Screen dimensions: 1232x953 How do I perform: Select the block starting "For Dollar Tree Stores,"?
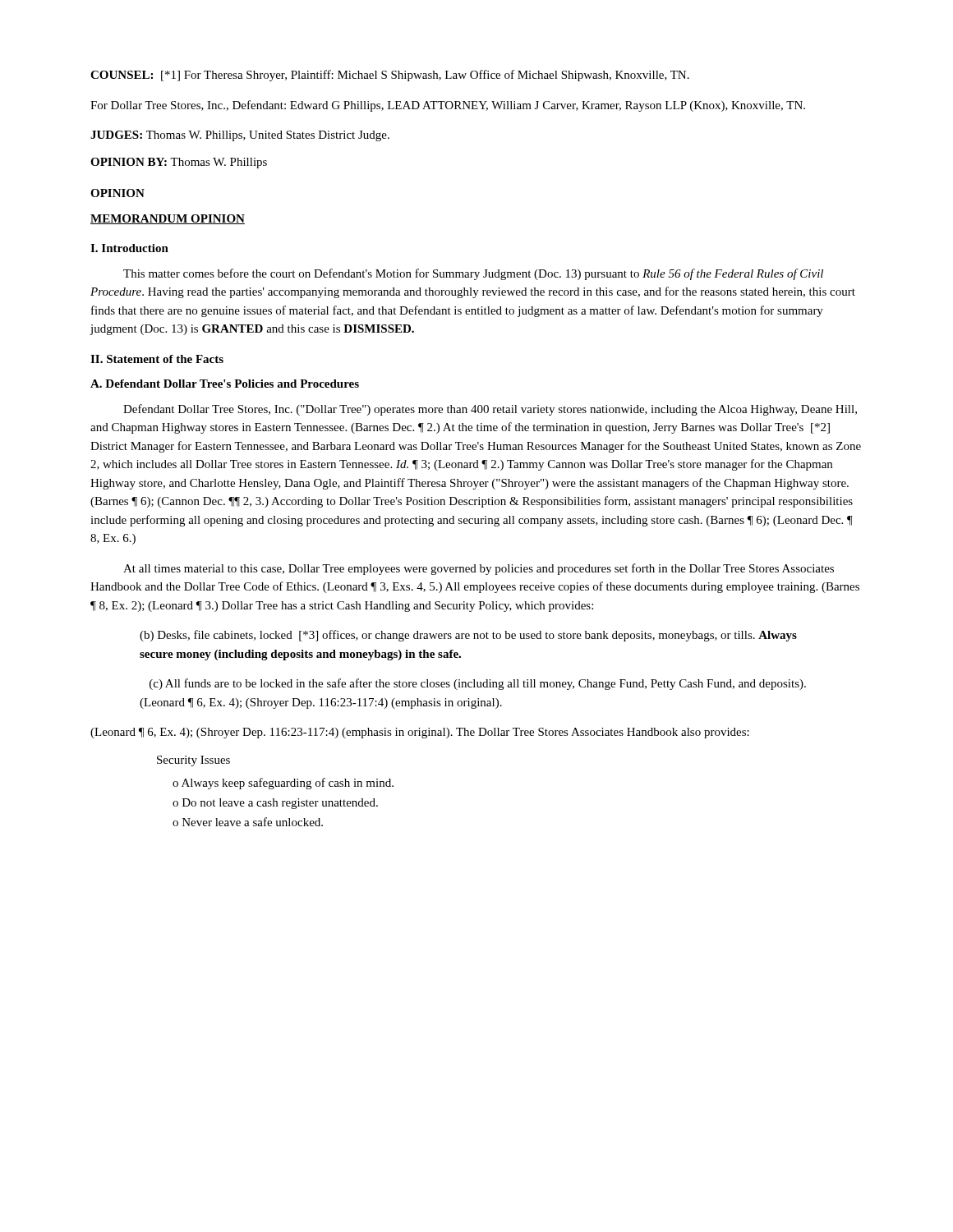tap(448, 105)
